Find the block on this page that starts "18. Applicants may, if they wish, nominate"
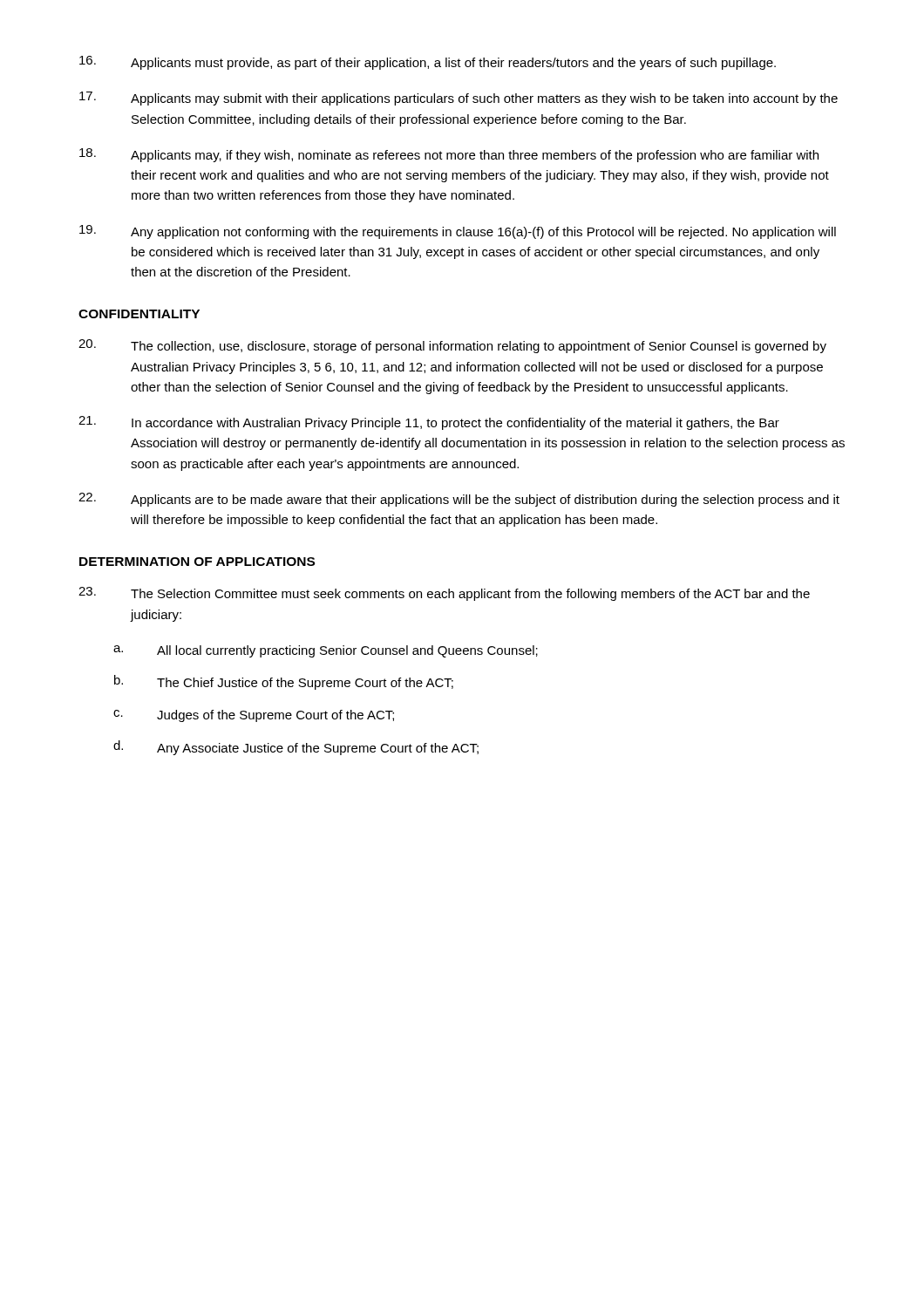This screenshot has height=1308, width=924. pyautogui.click(x=462, y=175)
